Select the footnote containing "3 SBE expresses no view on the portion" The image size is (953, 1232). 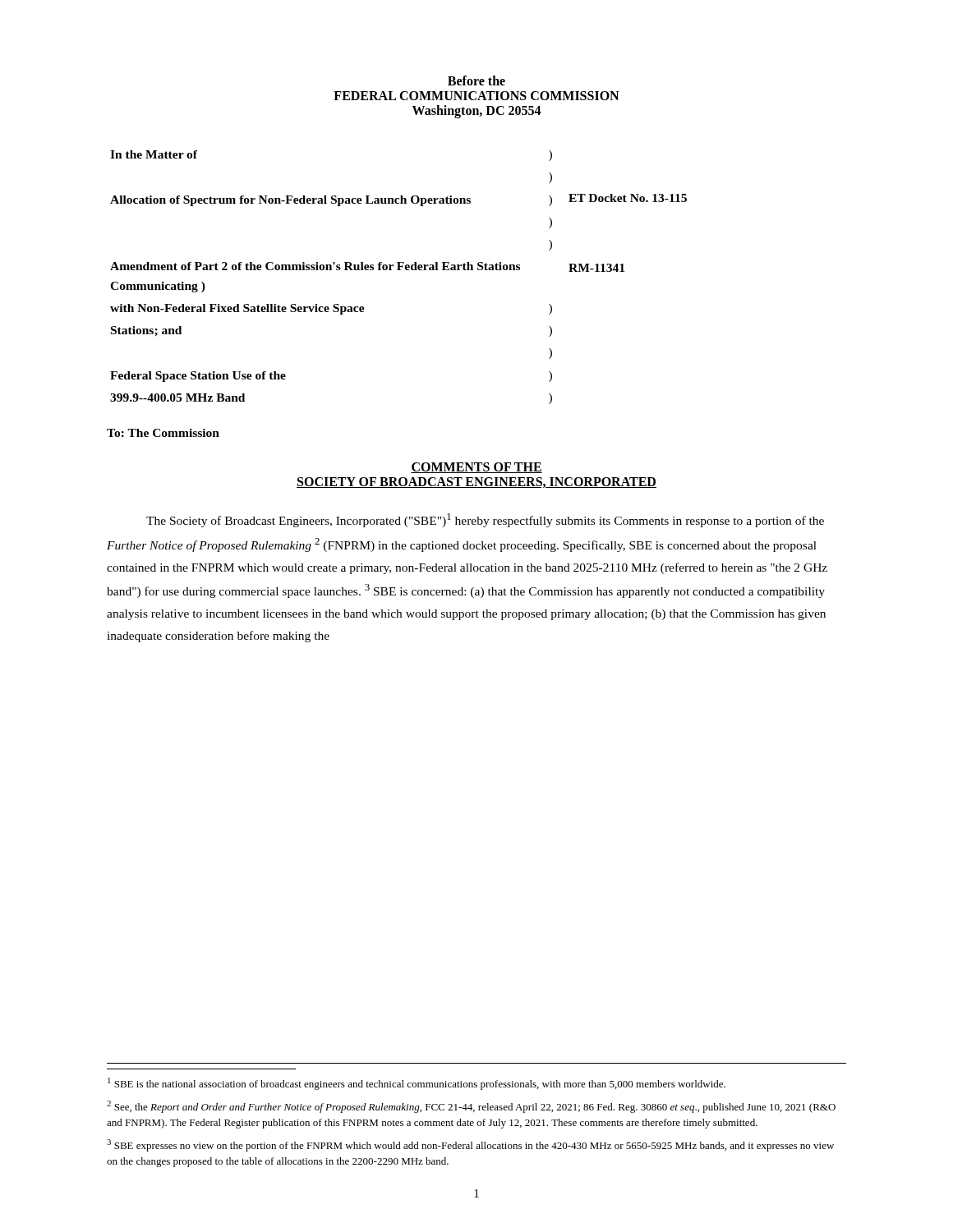click(470, 1152)
